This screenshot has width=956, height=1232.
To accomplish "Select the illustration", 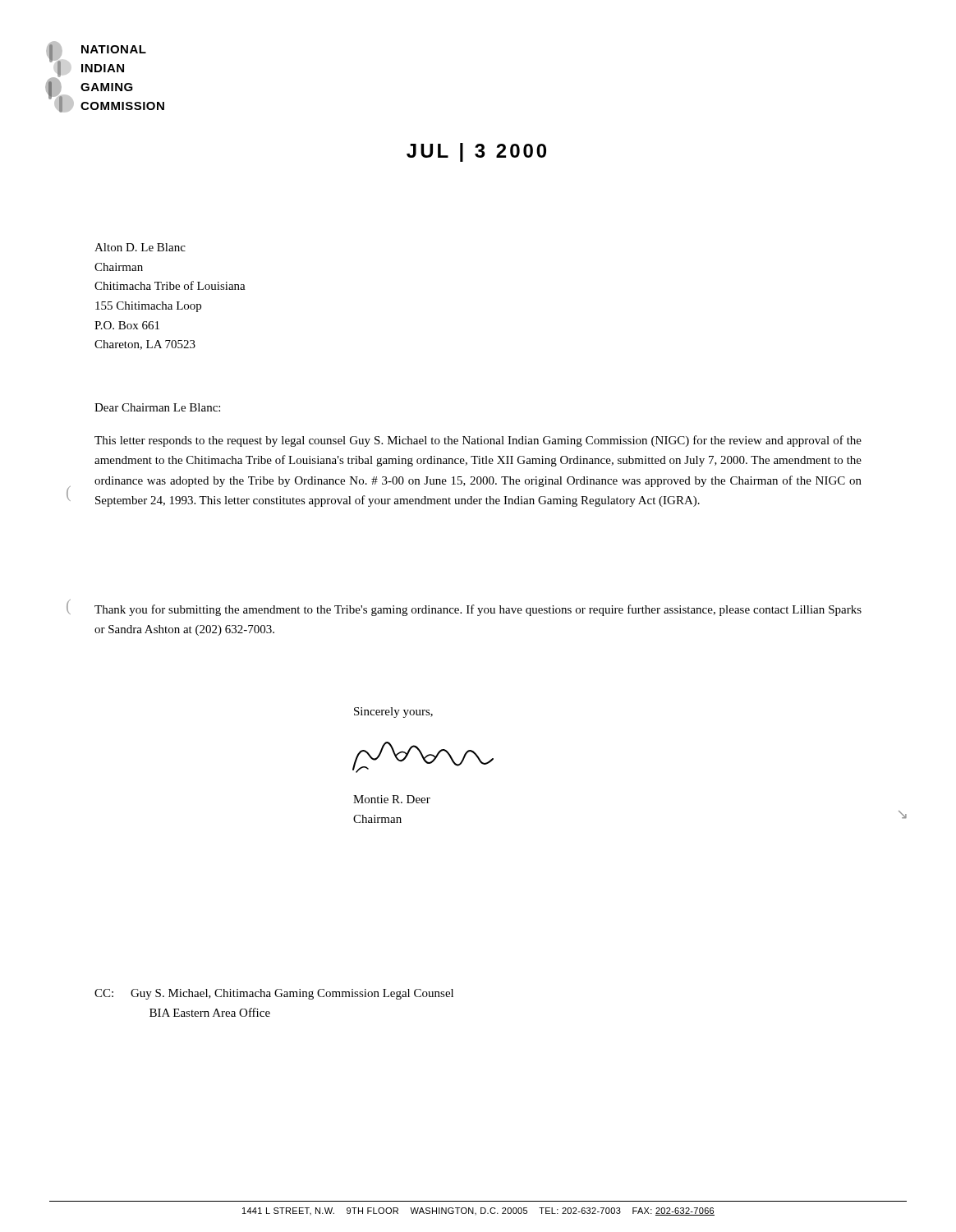I will 427,754.
